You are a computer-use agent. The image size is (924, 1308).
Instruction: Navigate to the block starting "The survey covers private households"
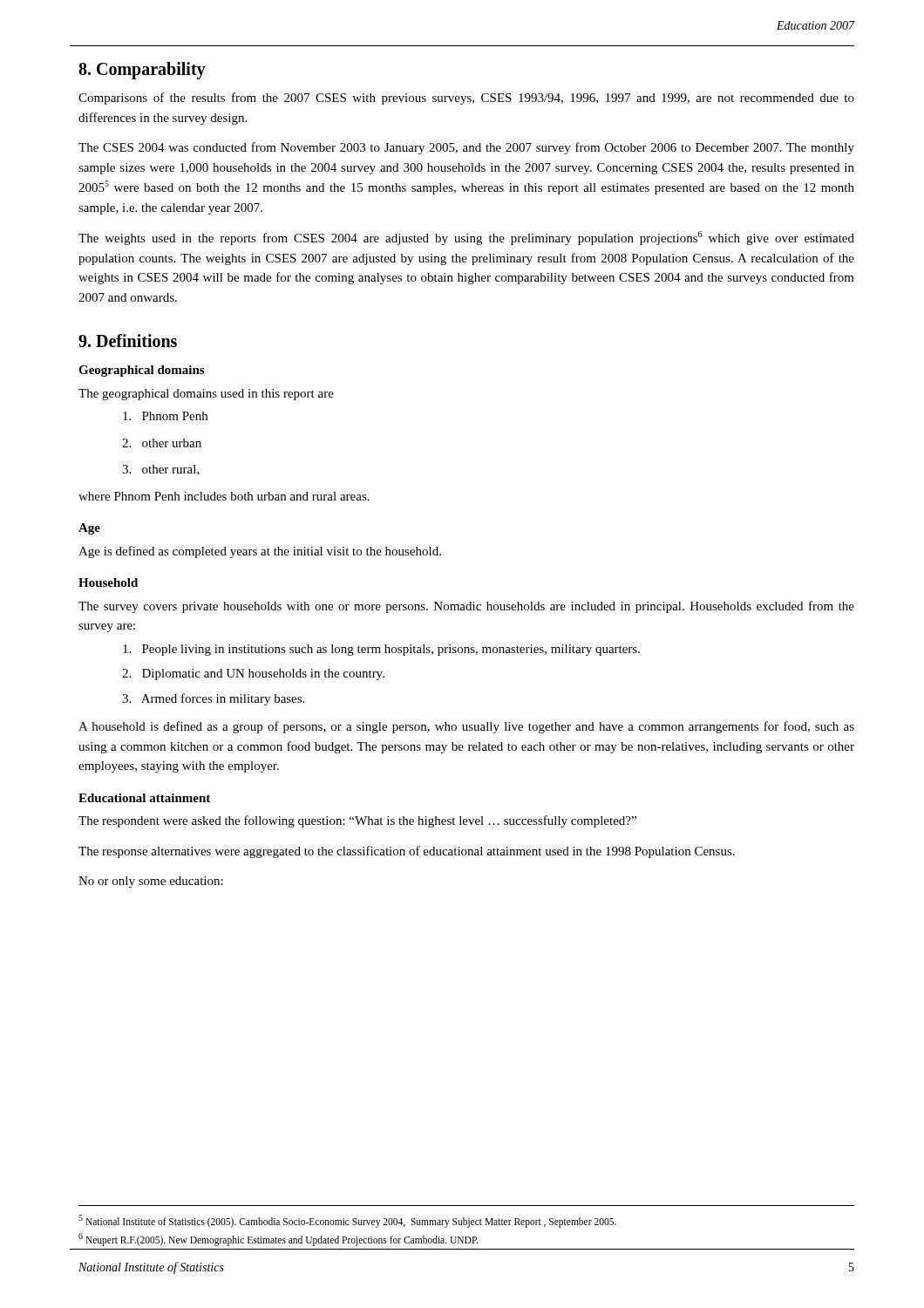tap(466, 616)
